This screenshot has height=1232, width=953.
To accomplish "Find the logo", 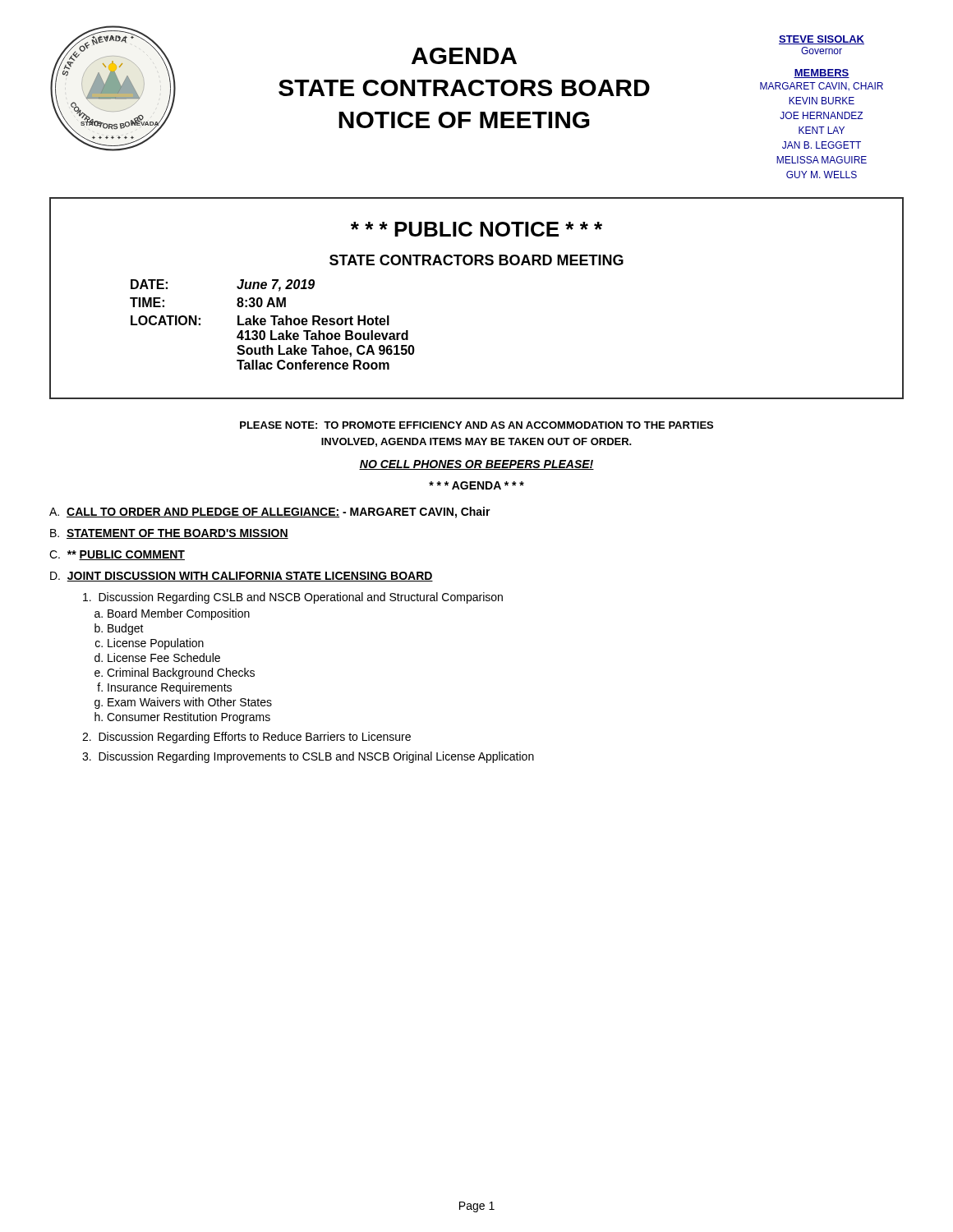I will tap(119, 90).
